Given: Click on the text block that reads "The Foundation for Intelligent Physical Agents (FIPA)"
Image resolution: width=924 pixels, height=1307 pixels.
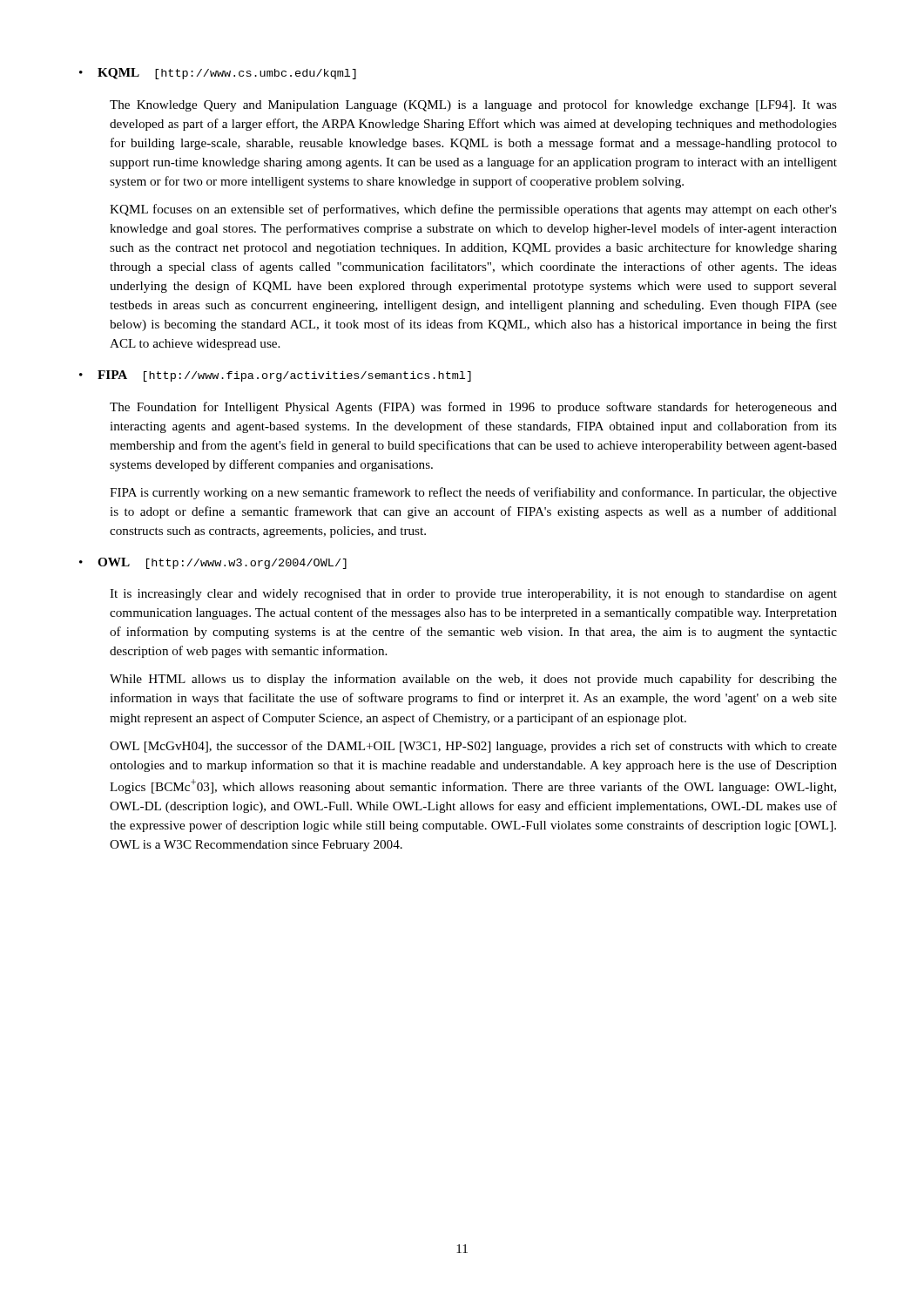Looking at the screenshot, I should pos(473,435).
